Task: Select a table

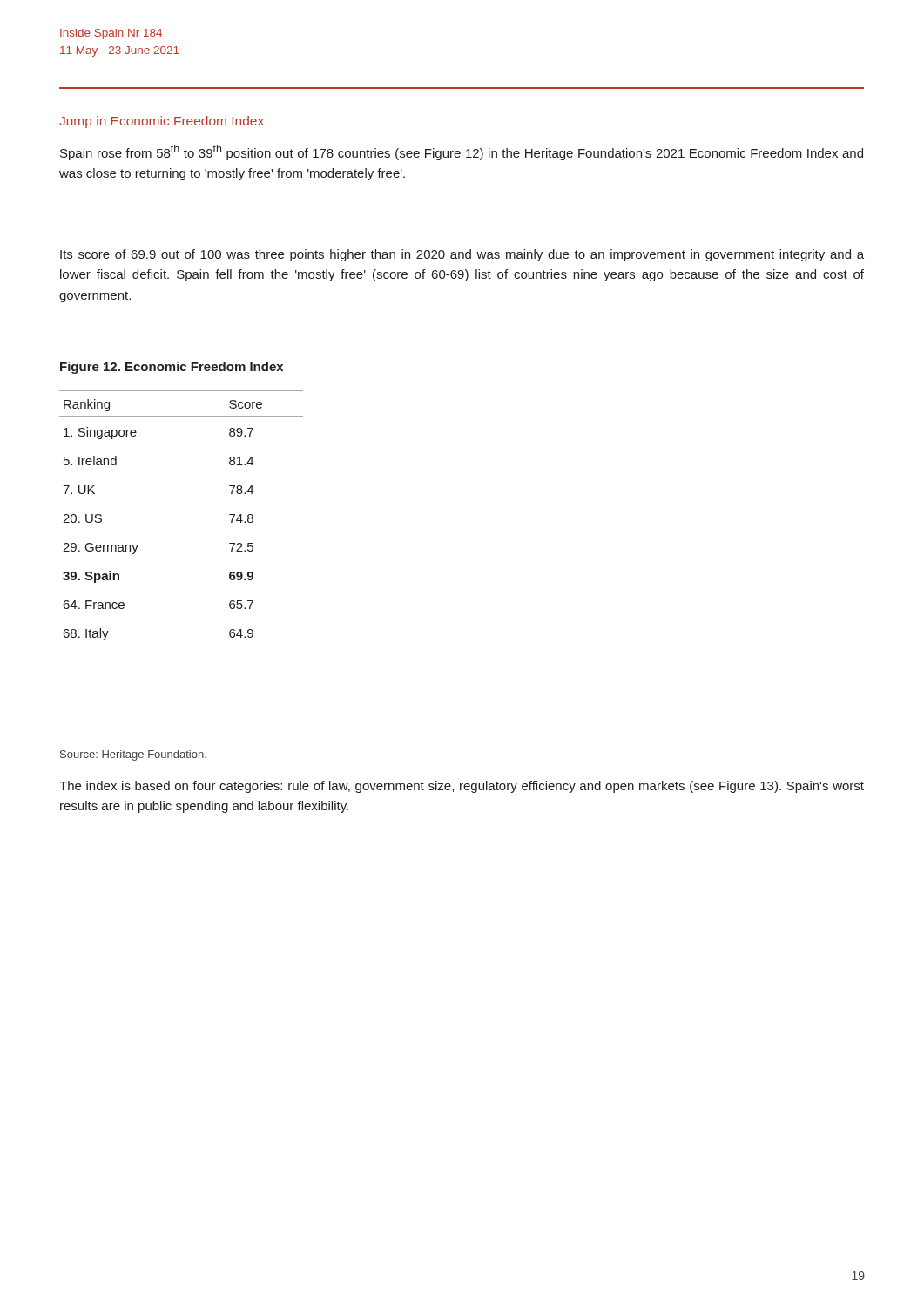Action: click(x=181, y=519)
